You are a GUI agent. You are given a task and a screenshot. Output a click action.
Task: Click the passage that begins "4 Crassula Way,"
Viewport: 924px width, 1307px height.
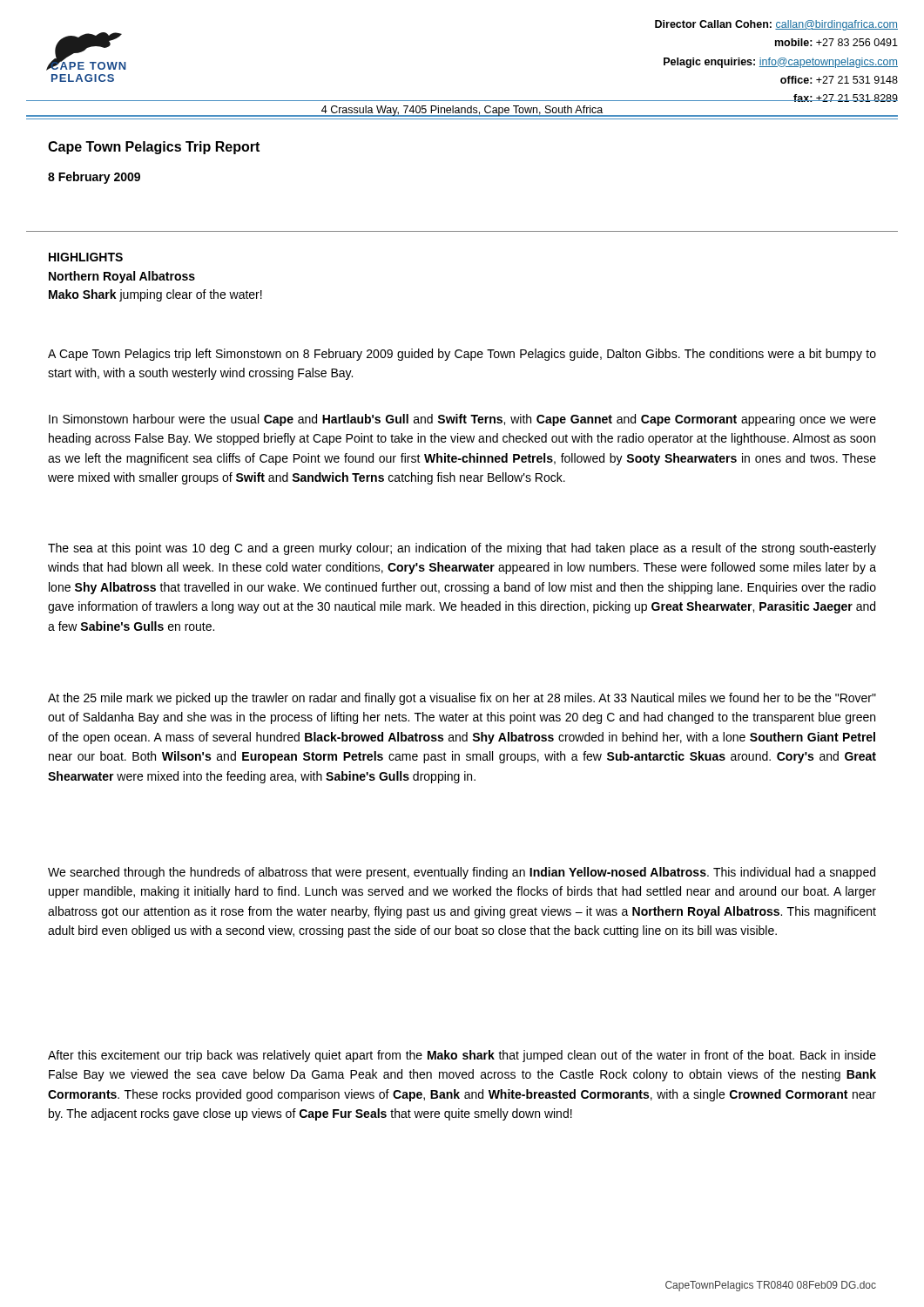click(462, 110)
